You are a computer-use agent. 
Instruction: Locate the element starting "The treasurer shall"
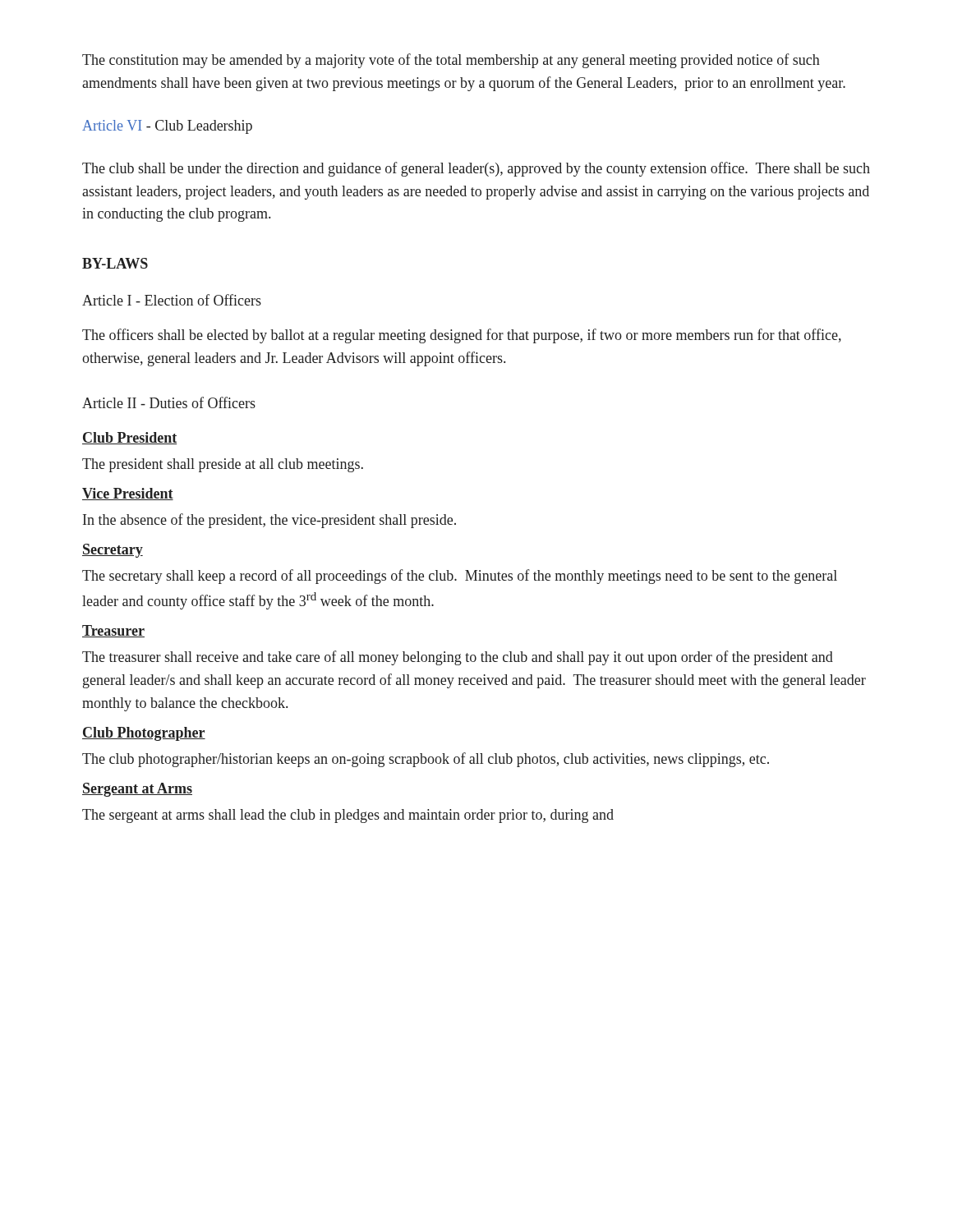point(476,681)
